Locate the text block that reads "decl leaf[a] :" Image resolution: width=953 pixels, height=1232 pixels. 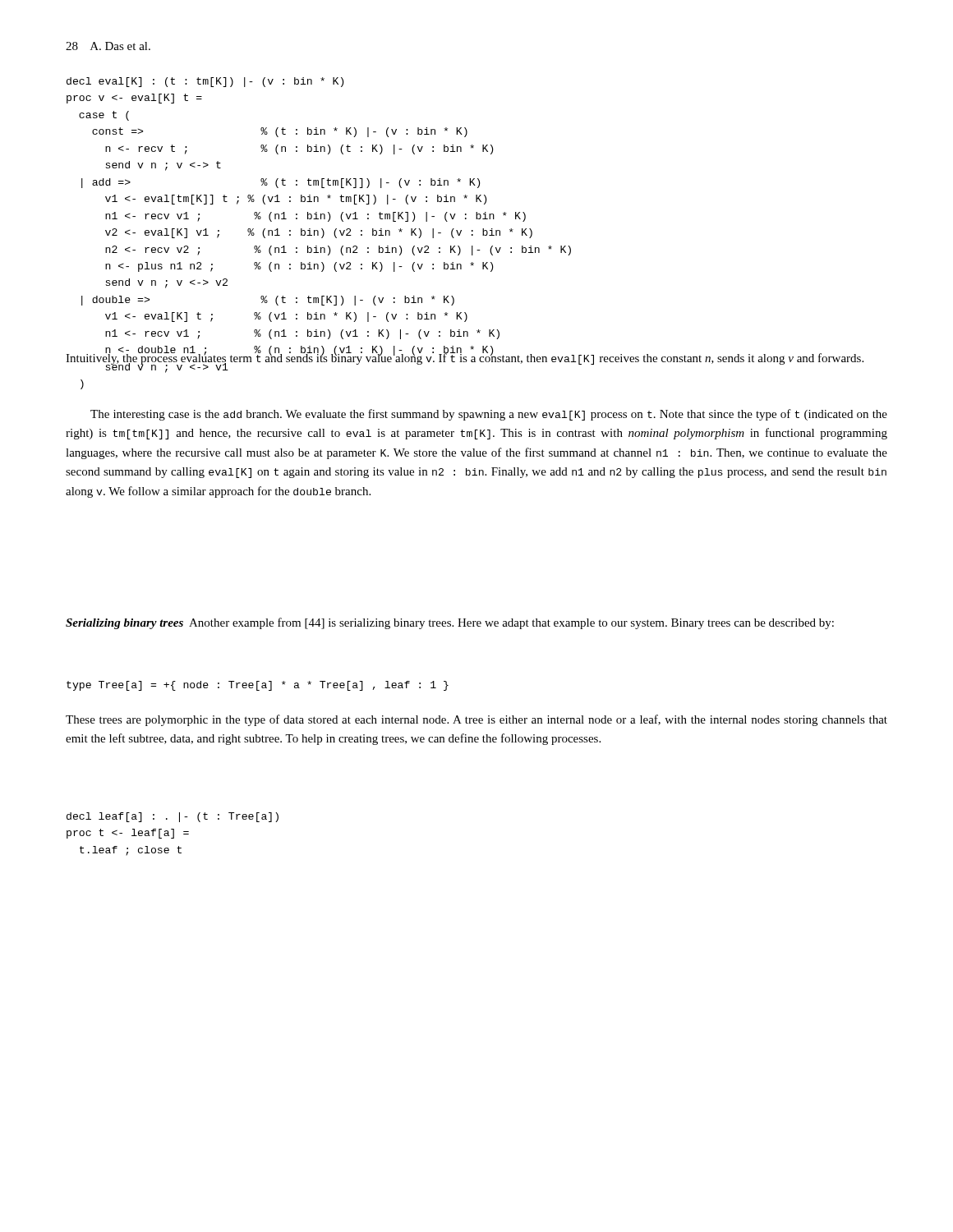[173, 834]
